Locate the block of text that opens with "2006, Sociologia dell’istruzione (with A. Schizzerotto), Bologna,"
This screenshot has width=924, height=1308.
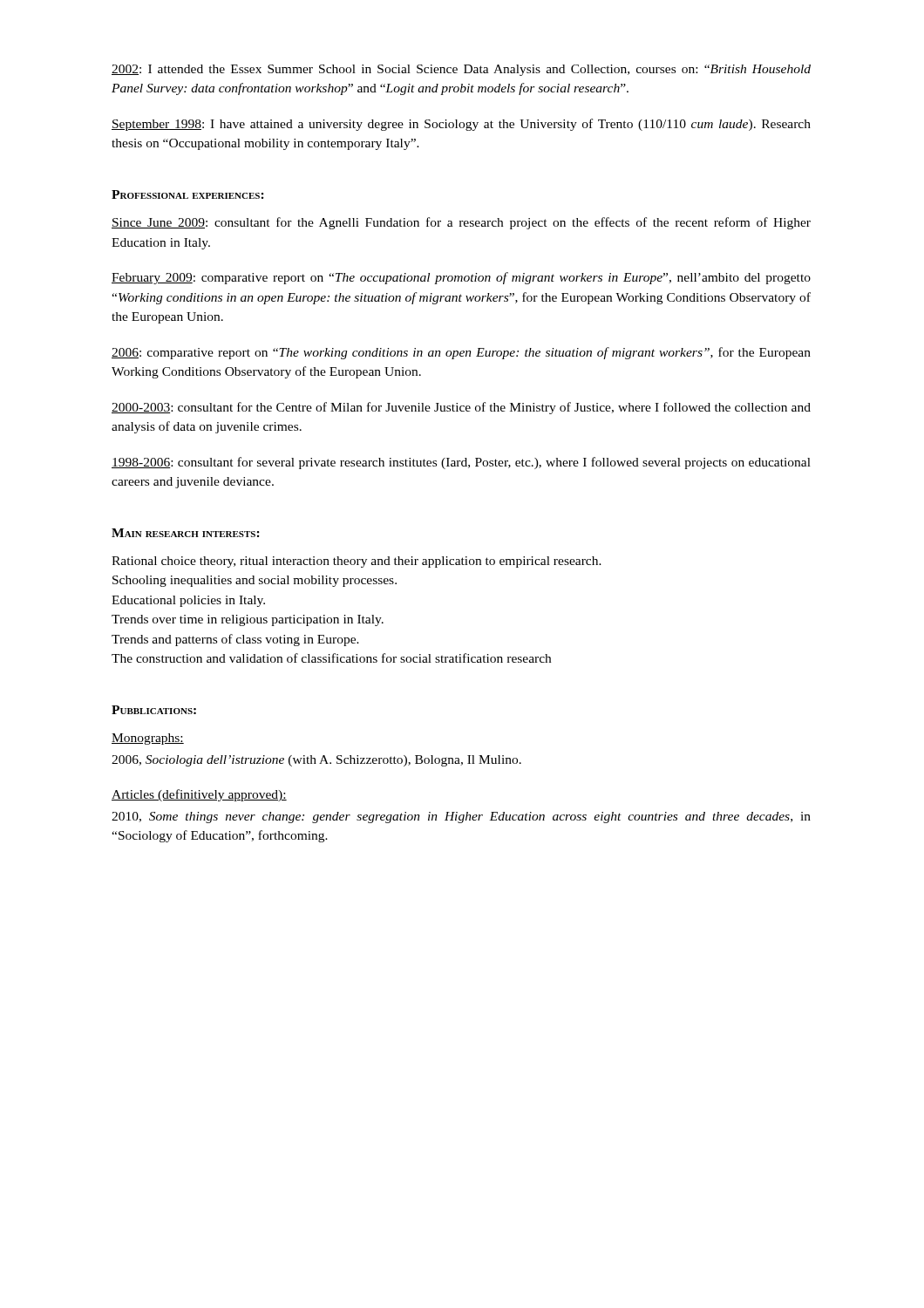pyautogui.click(x=461, y=759)
